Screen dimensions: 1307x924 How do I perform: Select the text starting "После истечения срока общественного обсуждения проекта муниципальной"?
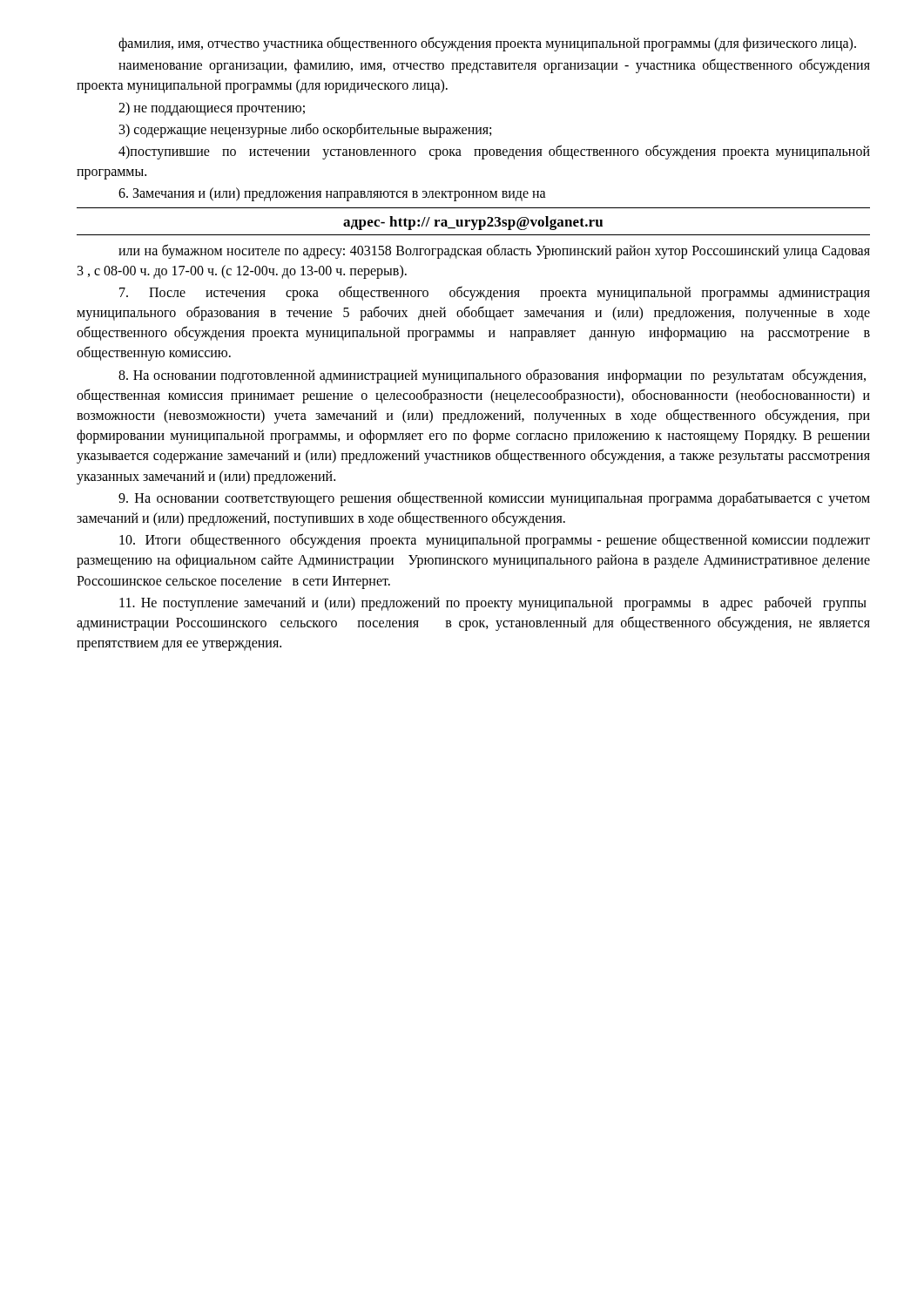point(473,323)
